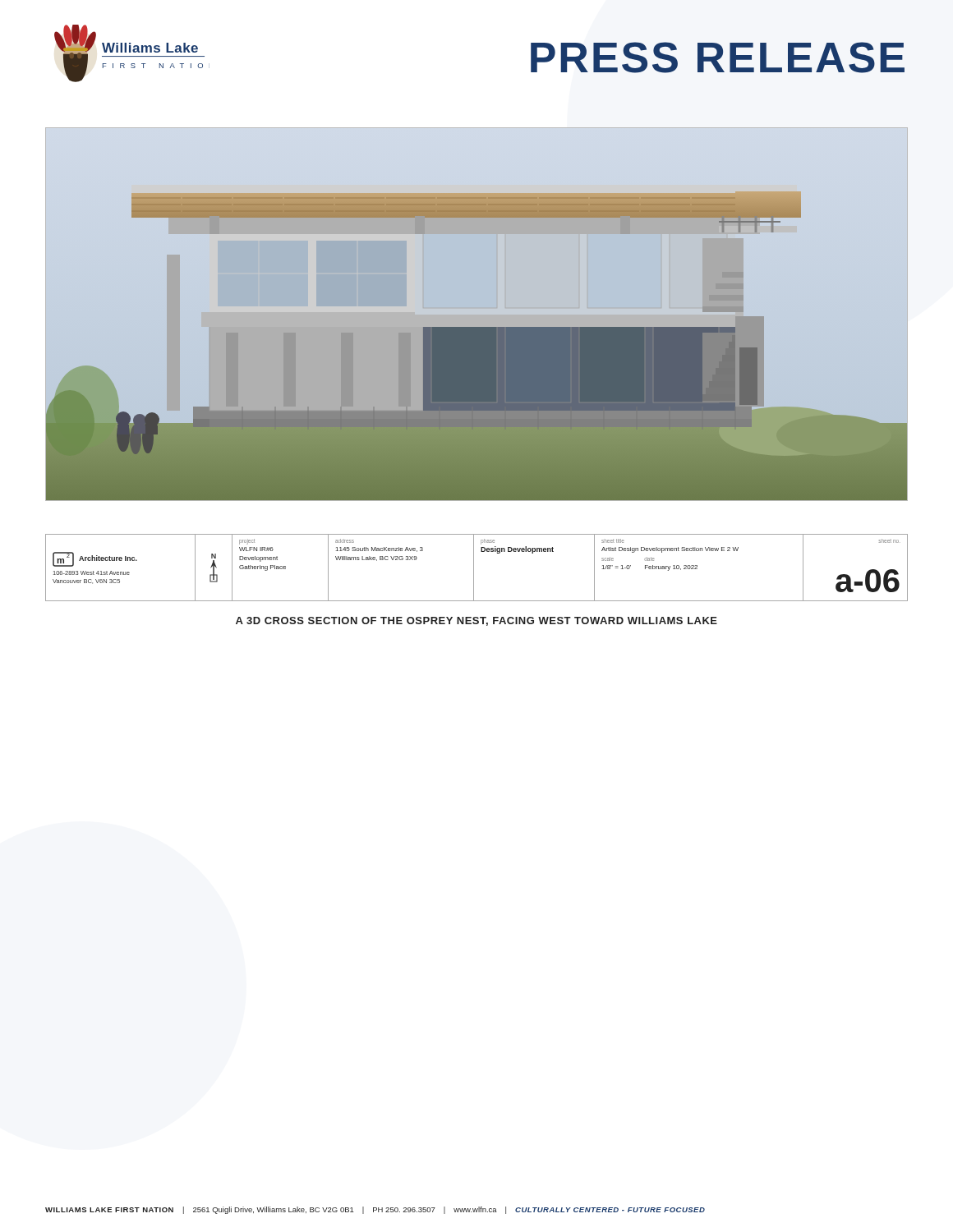
Task: Select the illustration
Action: click(x=476, y=314)
